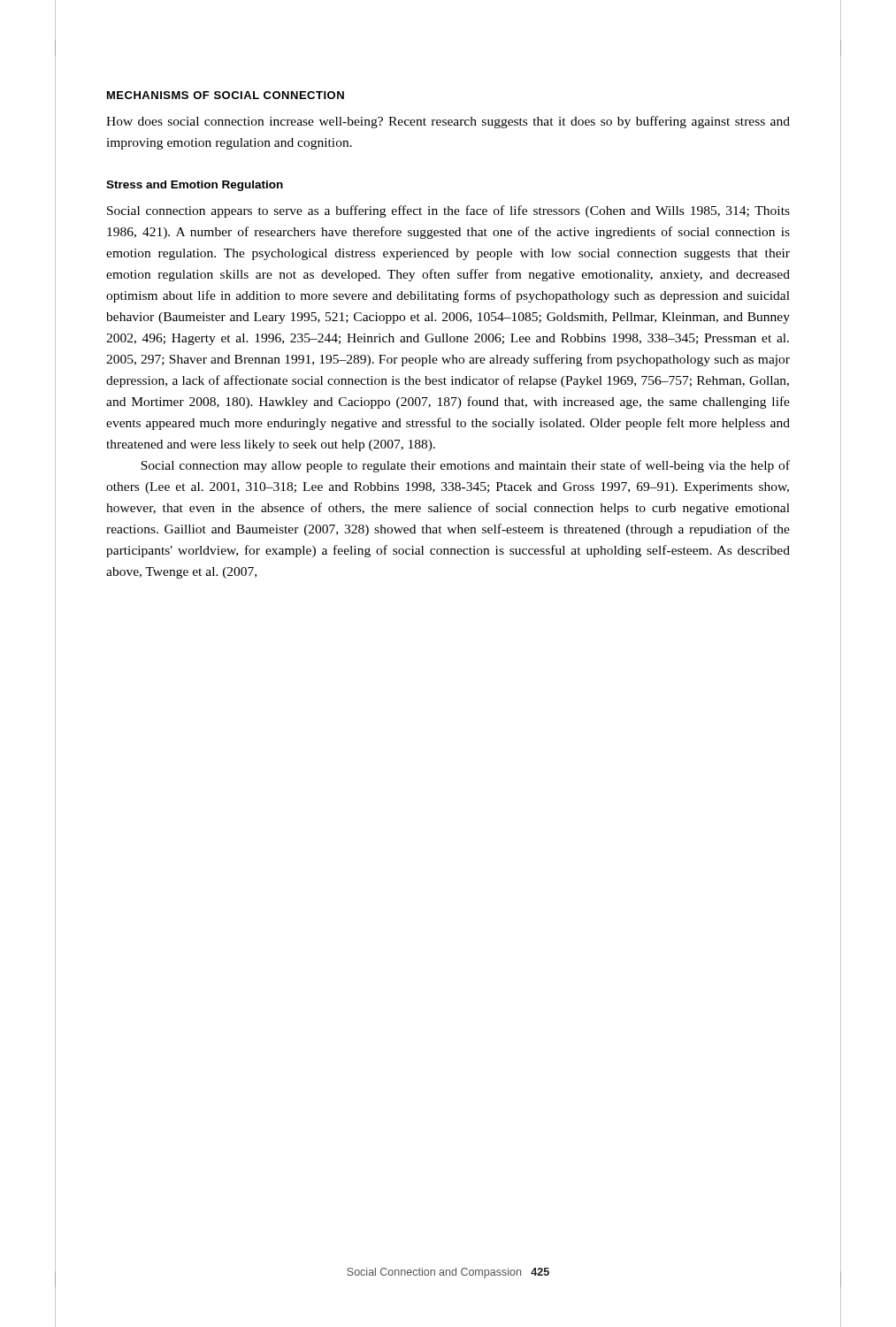Viewport: 896px width, 1327px height.
Task: Navigate to the text block starting "How does social connection increase well-being? Recent"
Action: click(448, 132)
